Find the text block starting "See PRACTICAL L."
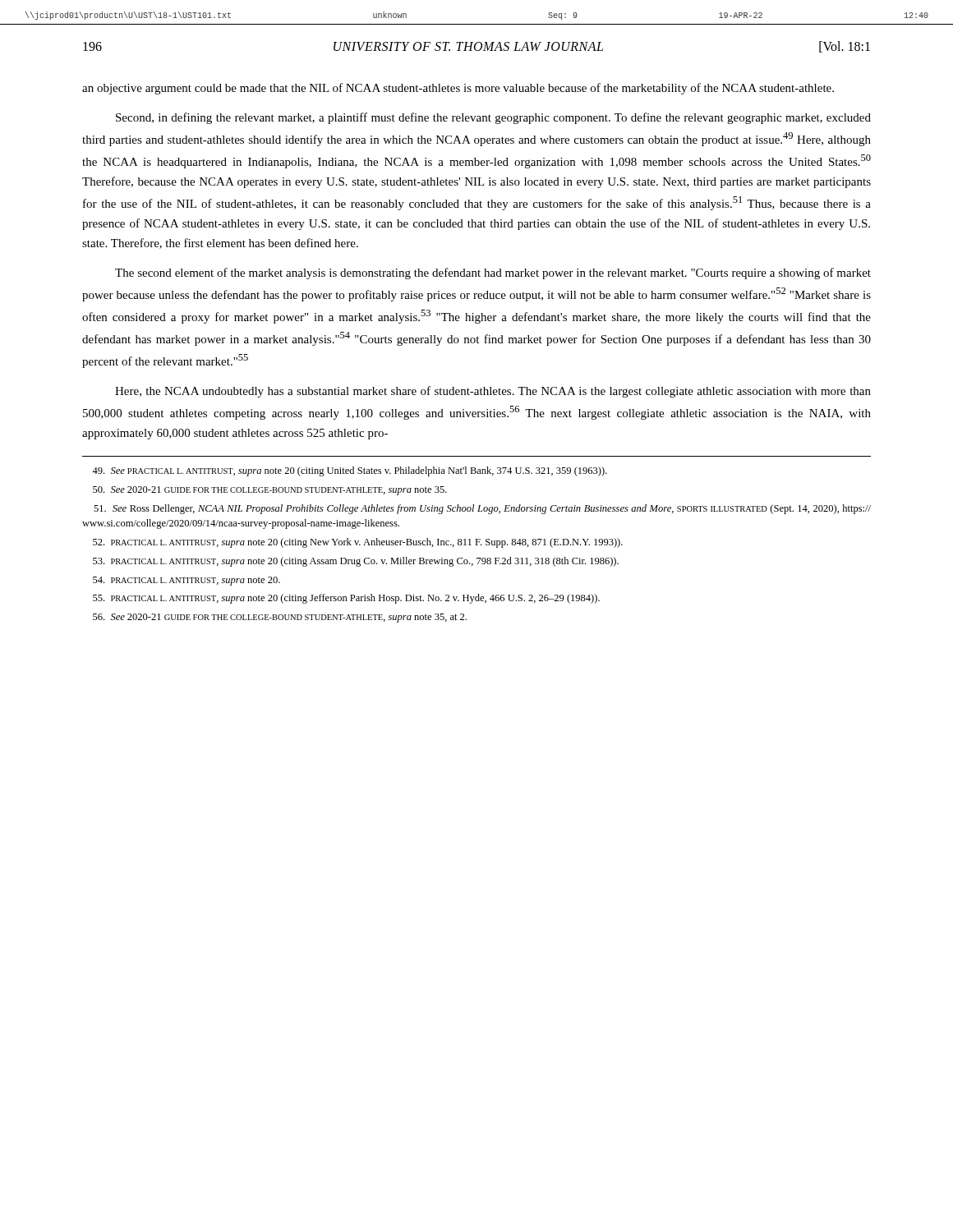The image size is (953, 1232). coord(345,471)
